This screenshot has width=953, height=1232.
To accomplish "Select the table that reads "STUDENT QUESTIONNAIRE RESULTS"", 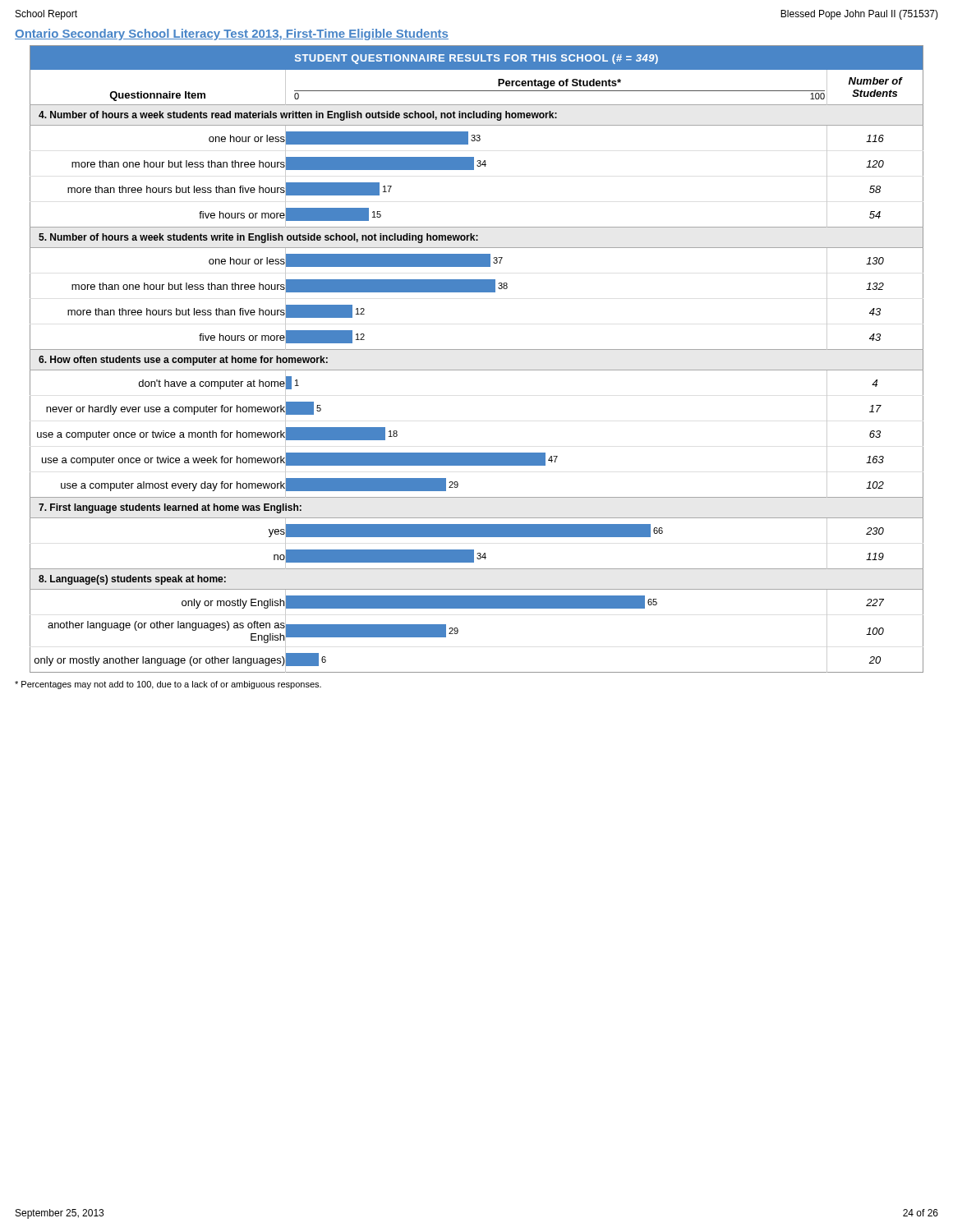I will click(476, 359).
